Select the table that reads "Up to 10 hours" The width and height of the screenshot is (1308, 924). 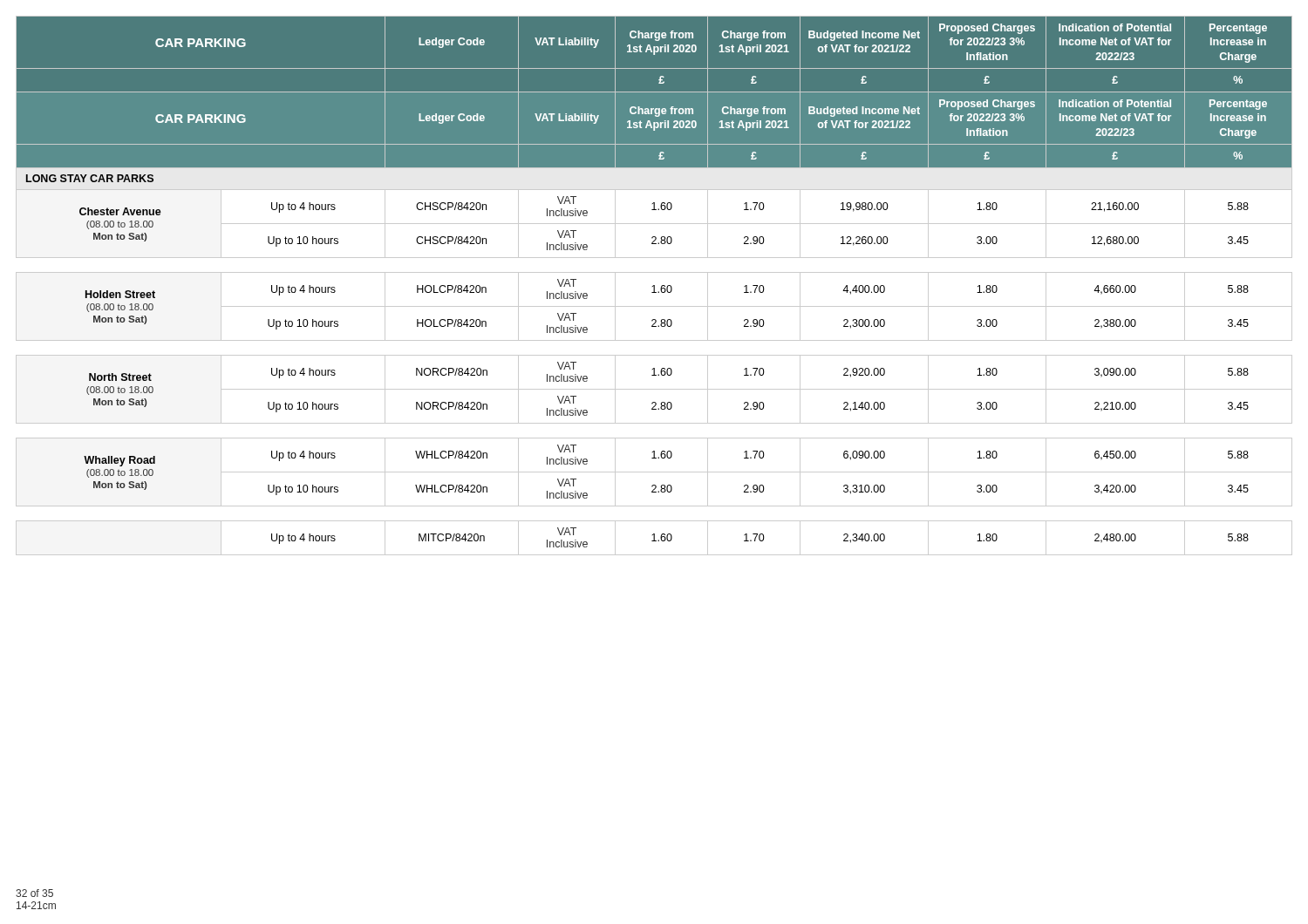point(654,285)
